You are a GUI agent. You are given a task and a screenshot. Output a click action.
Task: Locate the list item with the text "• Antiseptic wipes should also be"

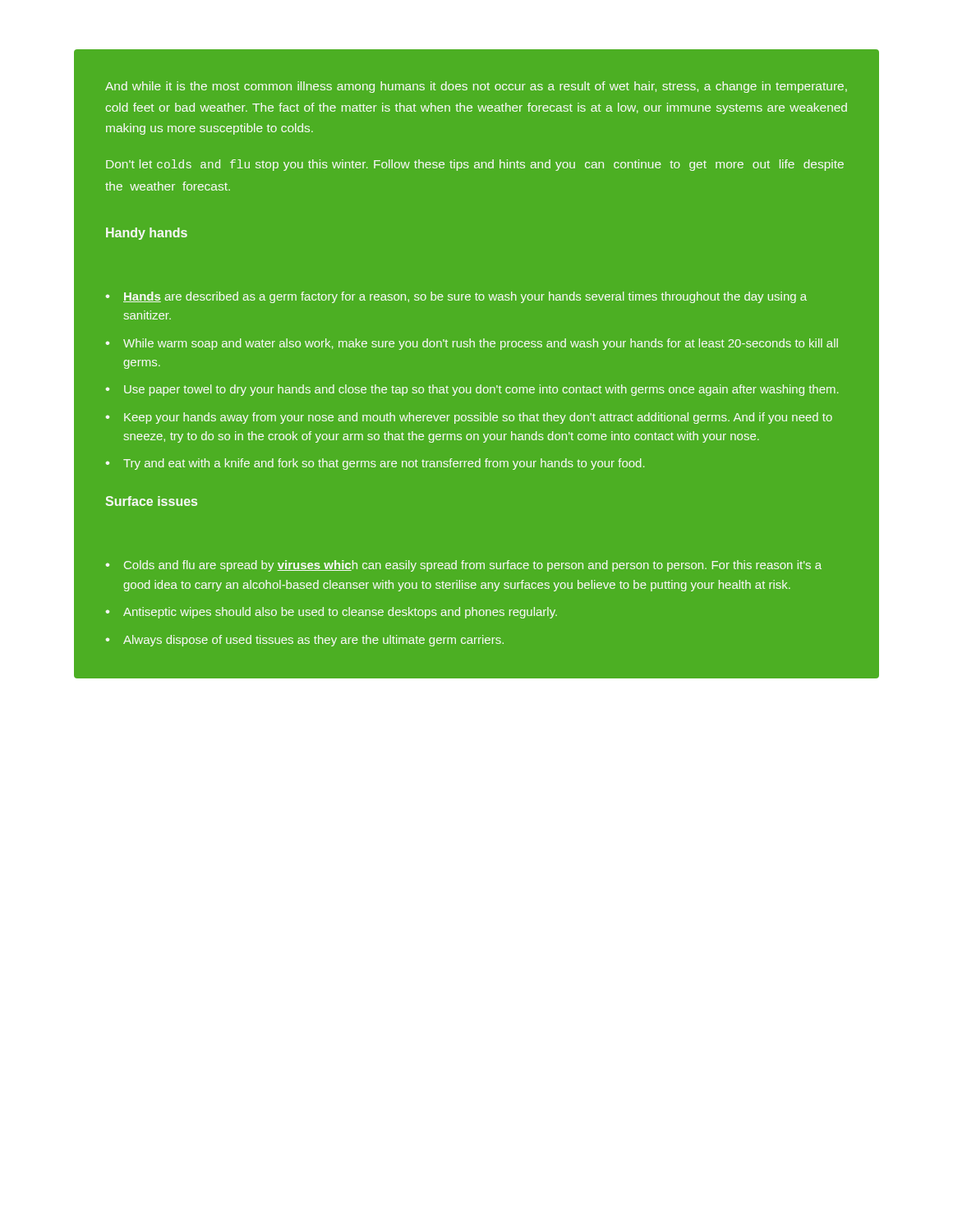(x=476, y=612)
